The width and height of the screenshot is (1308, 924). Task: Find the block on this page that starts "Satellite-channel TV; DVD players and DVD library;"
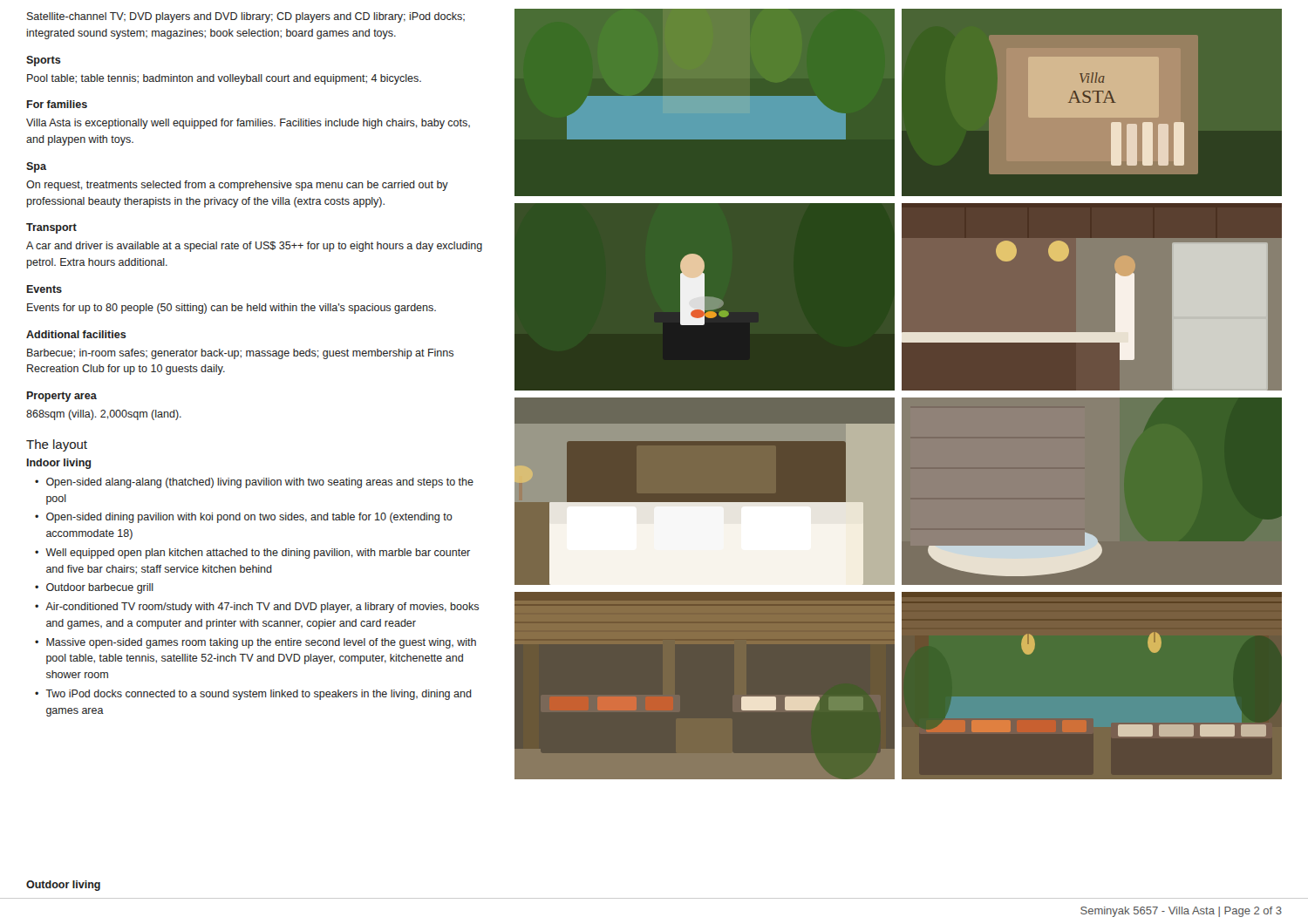click(x=246, y=25)
